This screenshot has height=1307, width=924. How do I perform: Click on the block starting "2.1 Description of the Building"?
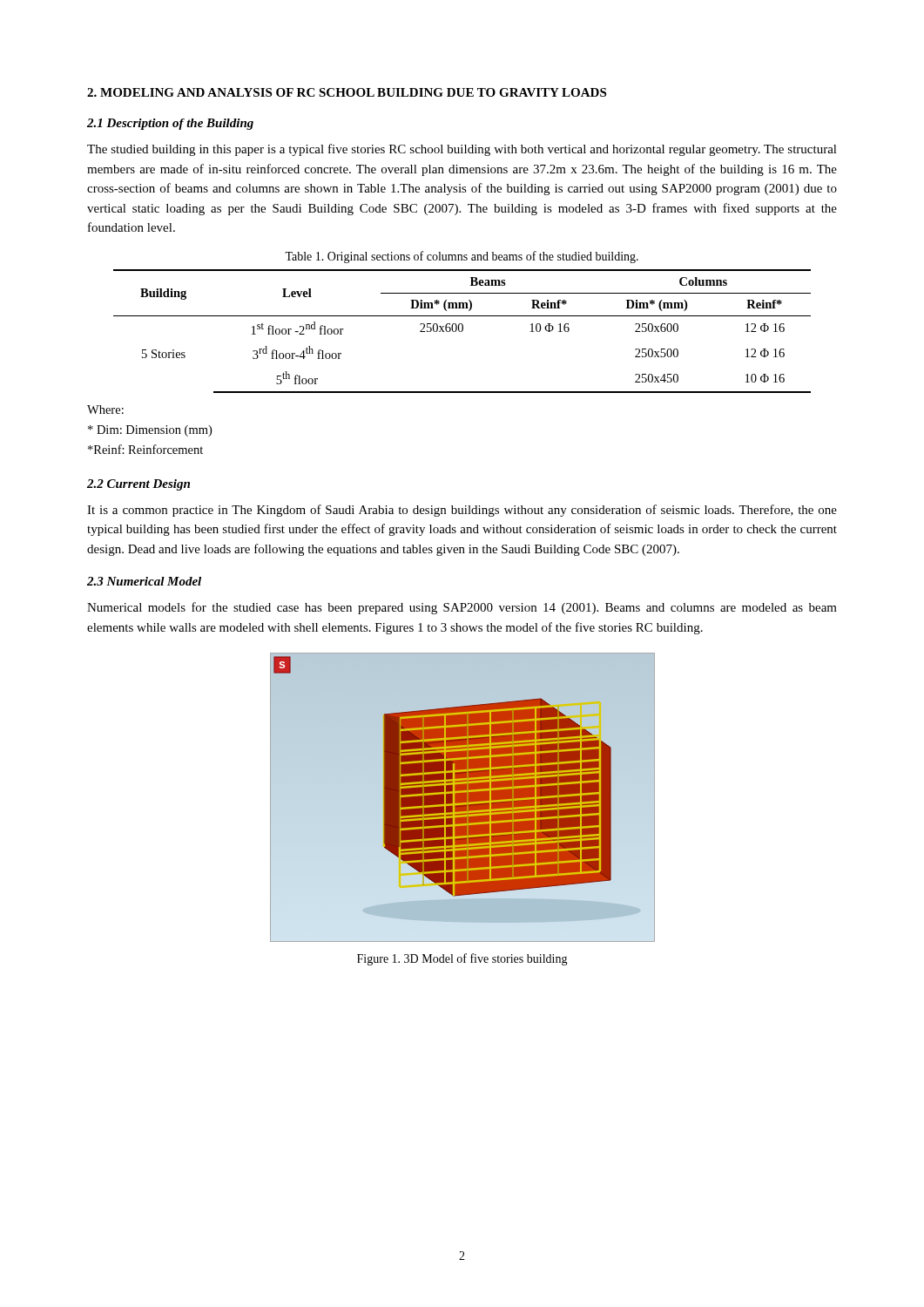click(170, 123)
